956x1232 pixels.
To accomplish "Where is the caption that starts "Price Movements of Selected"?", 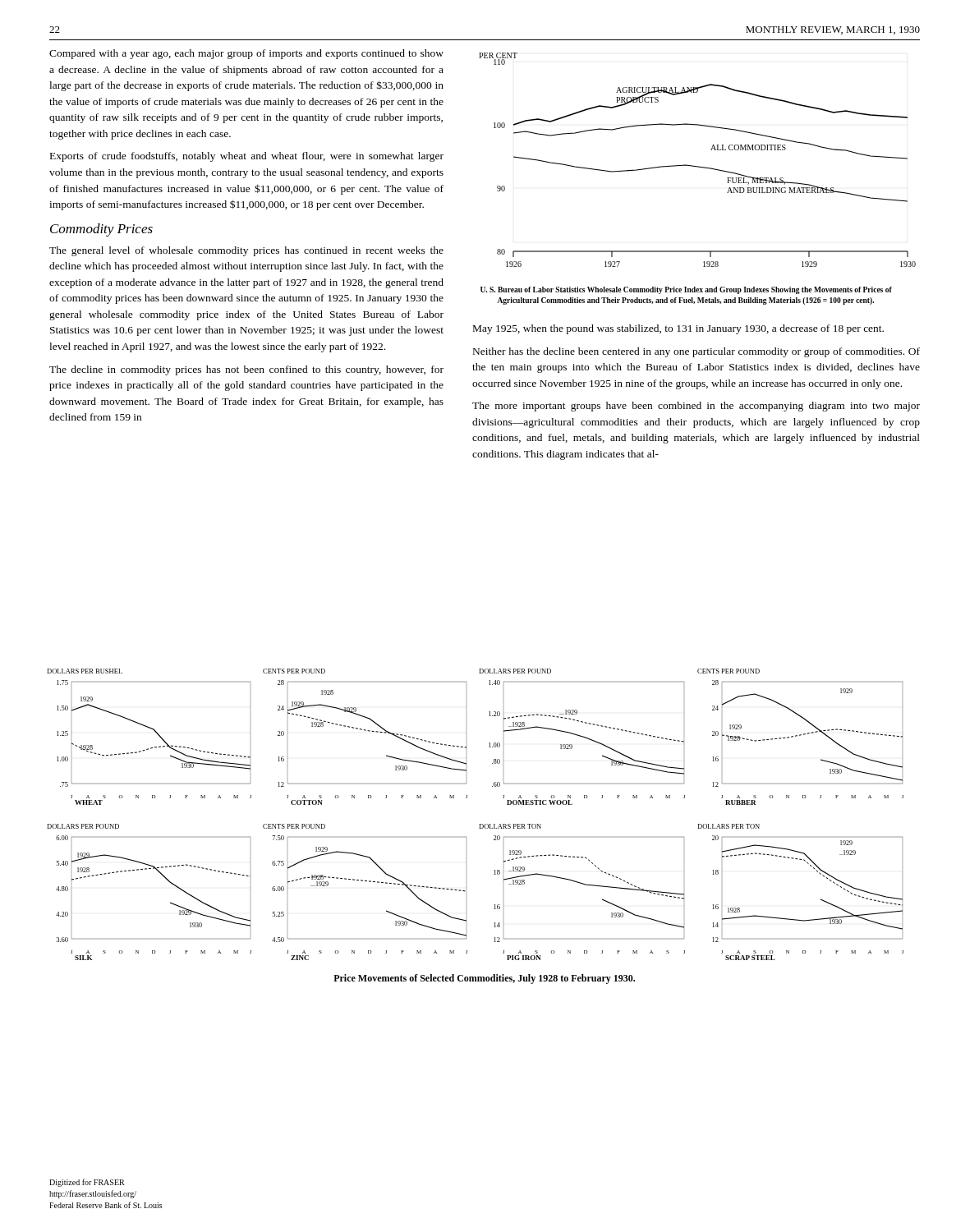I will coord(485,978).
